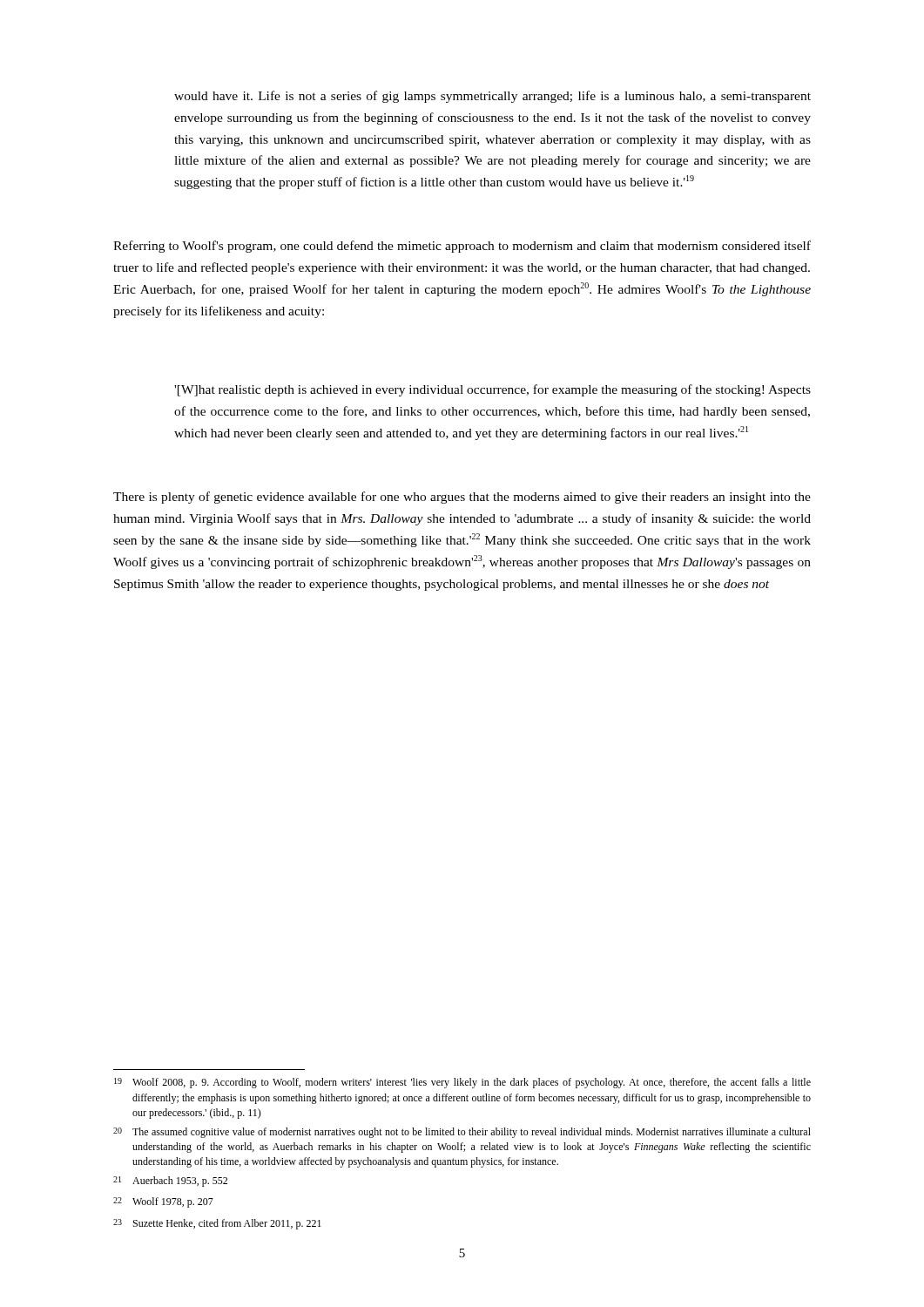Viewport: 924px width, 1307px height.
Task: Locate the block starting "20 The assumed cognitive value of modernist"
Action: (462, 1147)
